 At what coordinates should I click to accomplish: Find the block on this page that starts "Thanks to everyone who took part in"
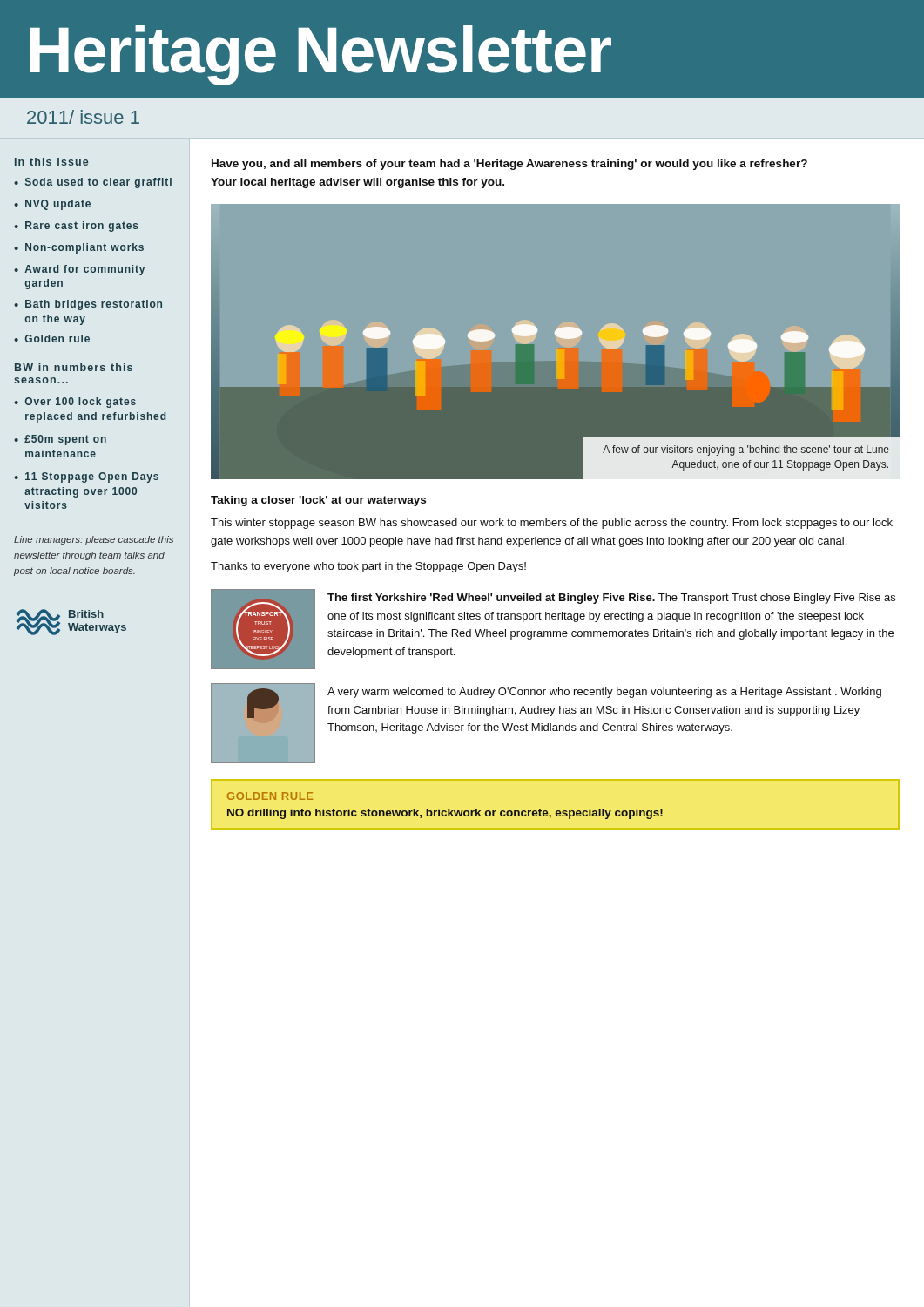point(369,566)
